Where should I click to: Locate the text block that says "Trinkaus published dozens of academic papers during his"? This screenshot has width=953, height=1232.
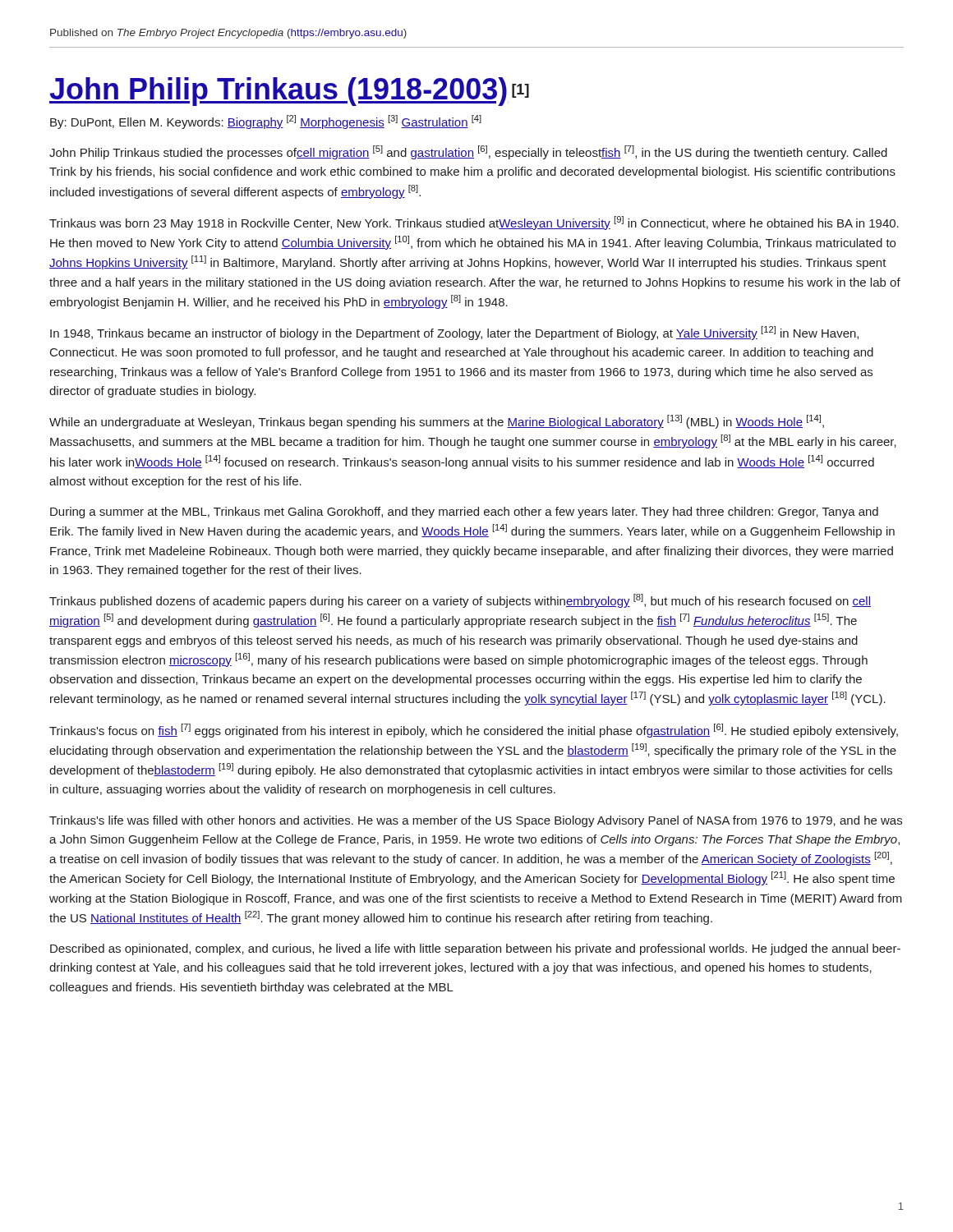coord(468,649)
